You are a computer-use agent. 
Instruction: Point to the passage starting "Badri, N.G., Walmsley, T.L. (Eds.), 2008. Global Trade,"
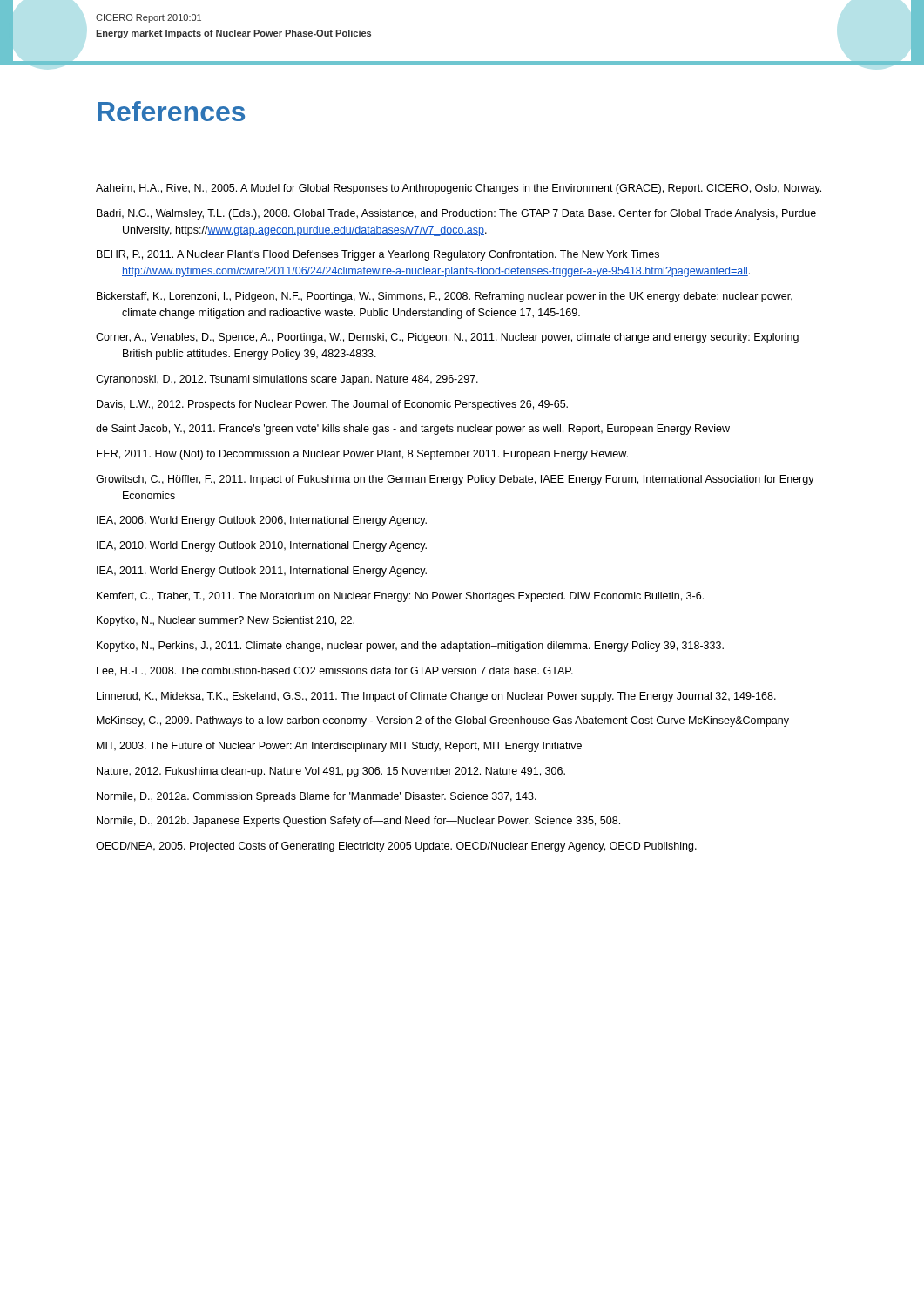coord(456,221)
